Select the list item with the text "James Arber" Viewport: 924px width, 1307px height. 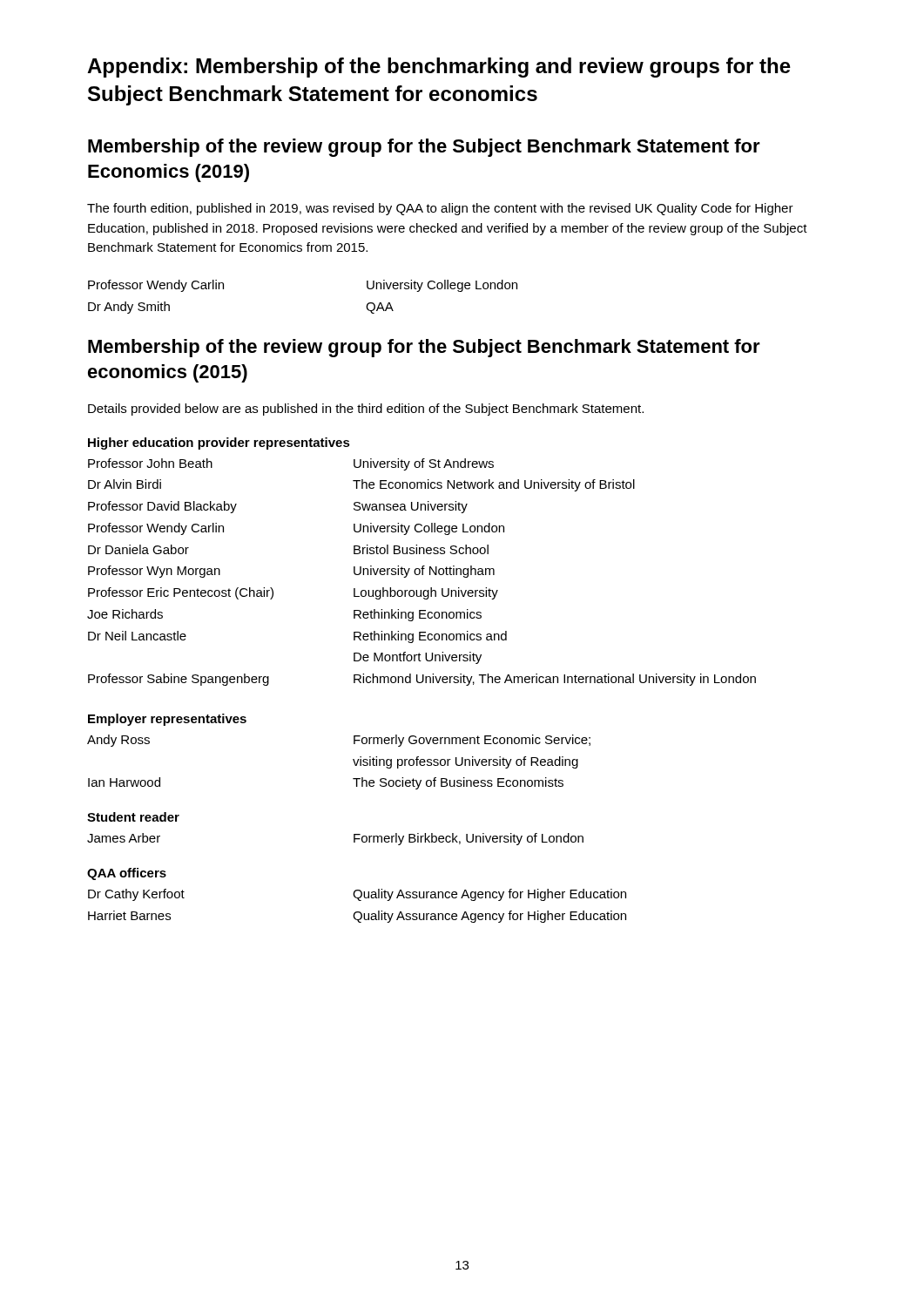click(124, 838)
